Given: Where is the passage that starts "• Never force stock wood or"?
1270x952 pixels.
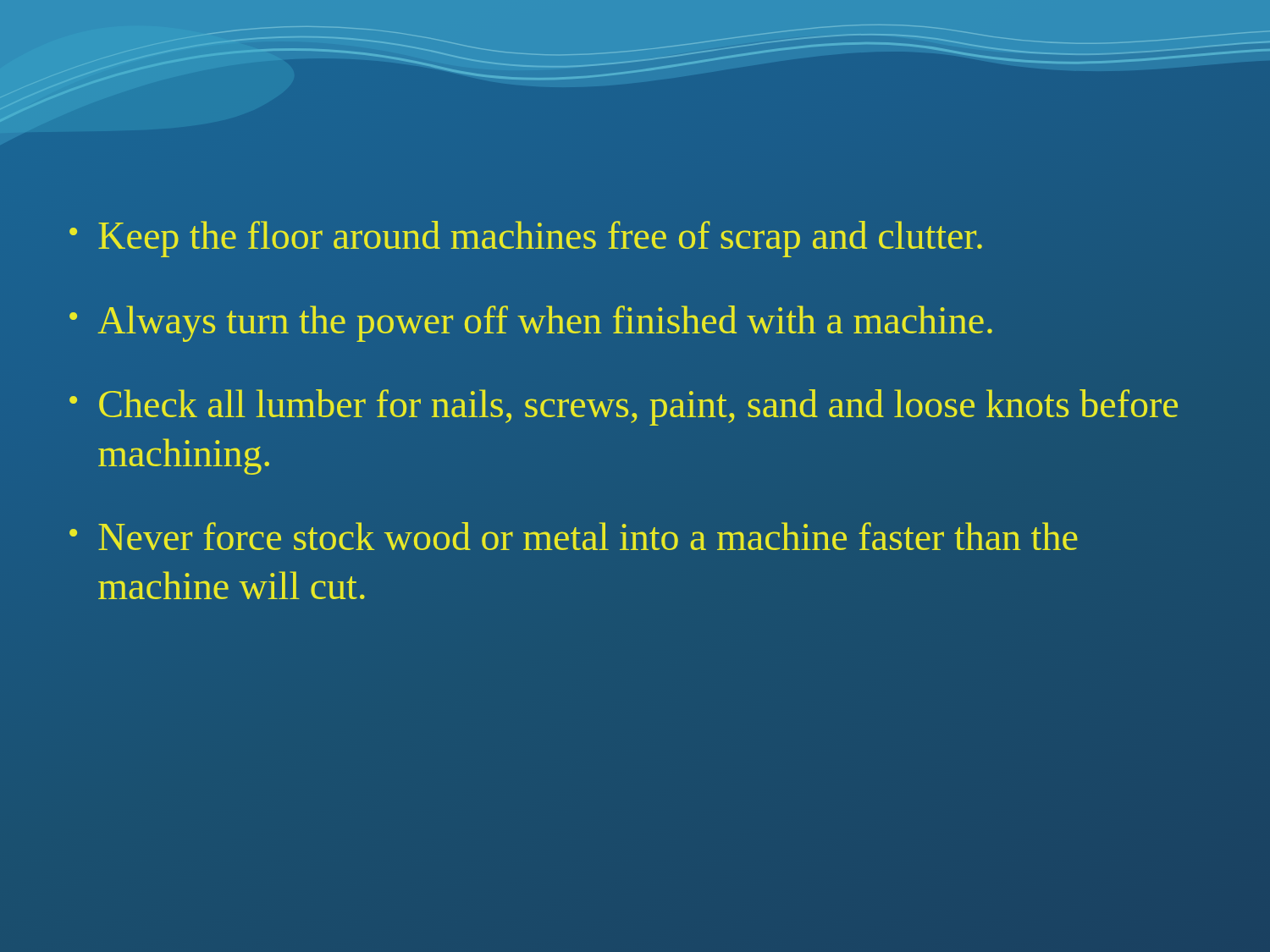Looking at the screenshot, I should [x=635, y=561].
